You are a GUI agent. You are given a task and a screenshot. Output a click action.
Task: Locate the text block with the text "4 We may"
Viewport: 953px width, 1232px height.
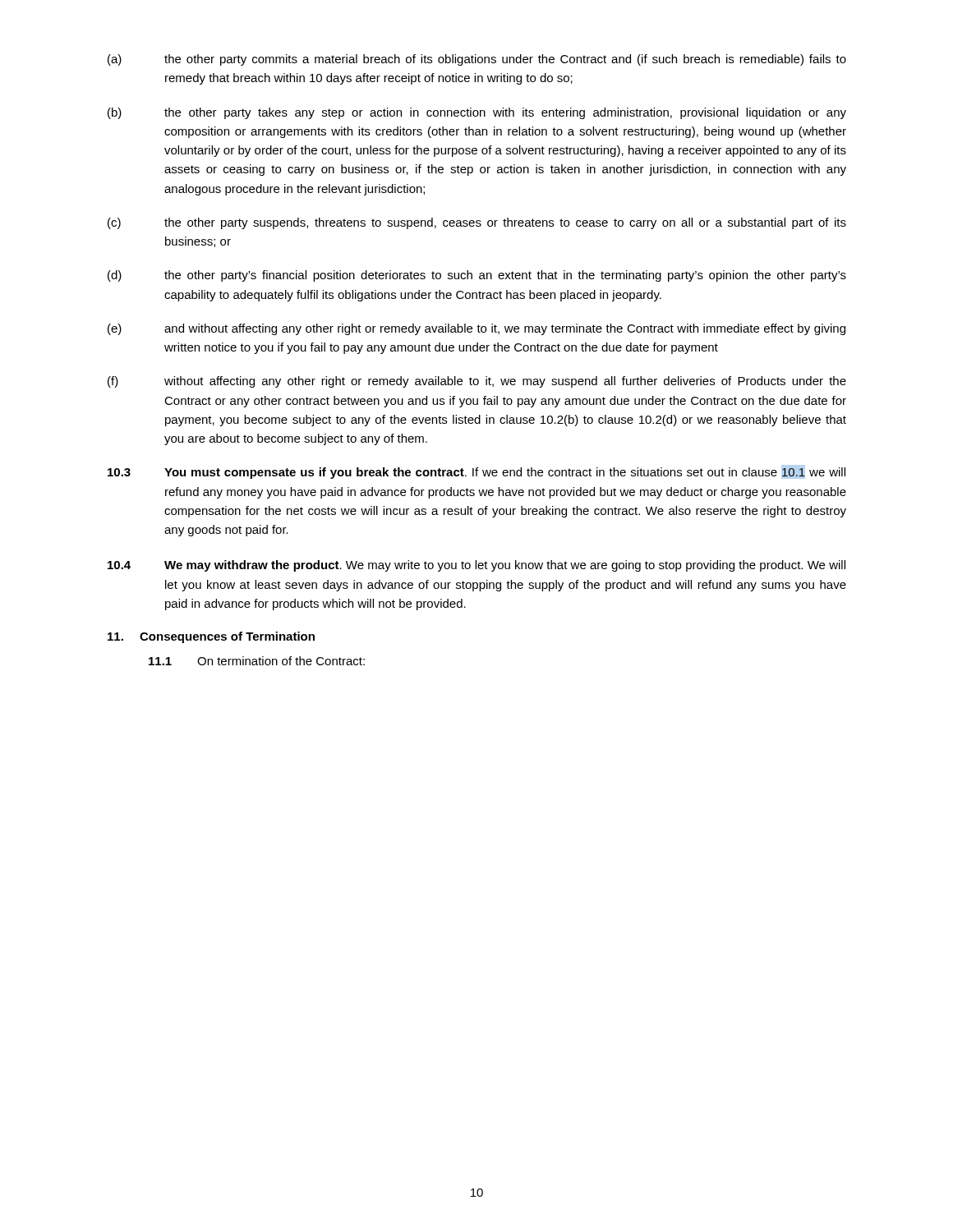(x=476, y=584)
